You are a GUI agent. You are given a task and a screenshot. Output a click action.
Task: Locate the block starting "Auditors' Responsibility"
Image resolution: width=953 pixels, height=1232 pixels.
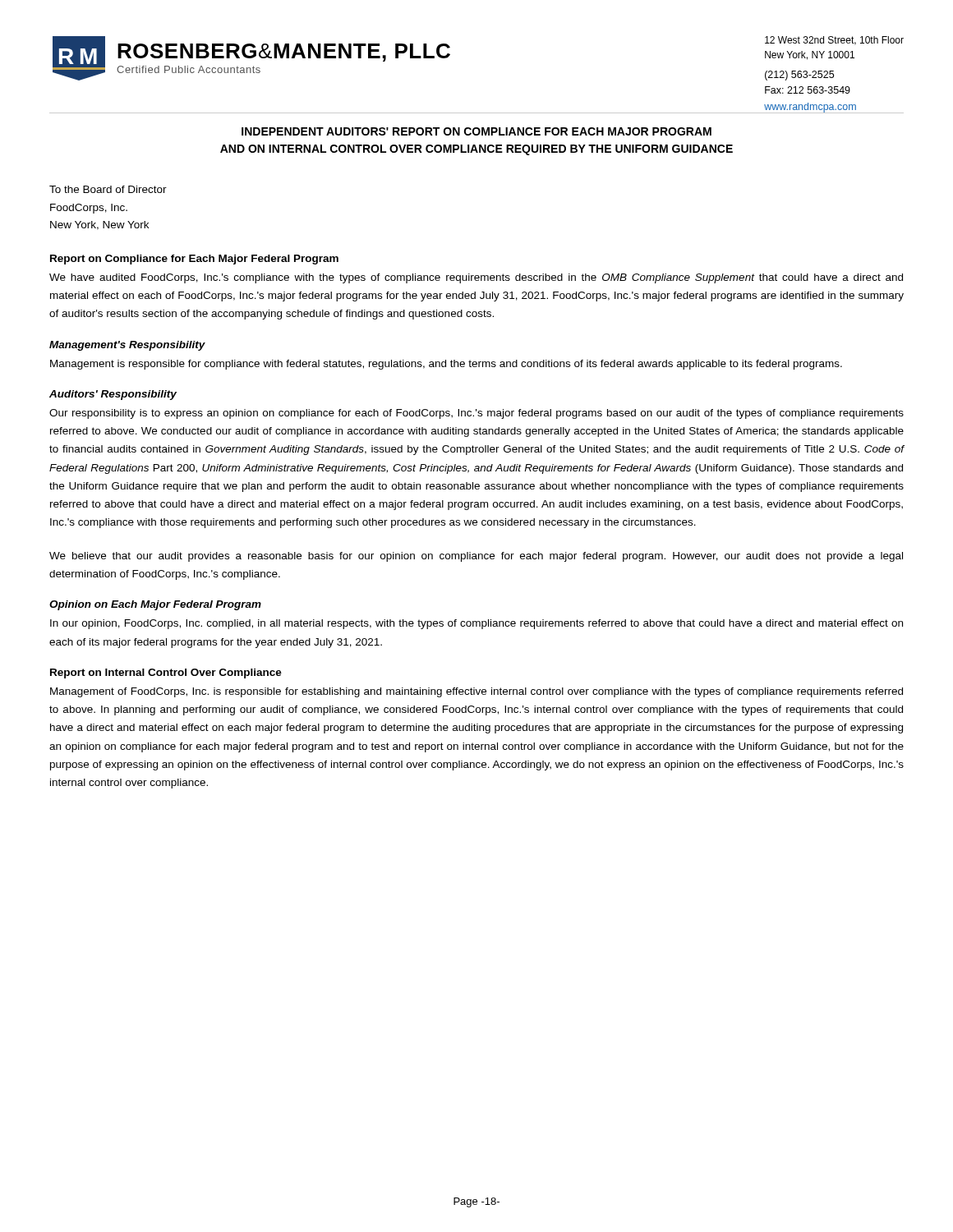coord(113,394)
